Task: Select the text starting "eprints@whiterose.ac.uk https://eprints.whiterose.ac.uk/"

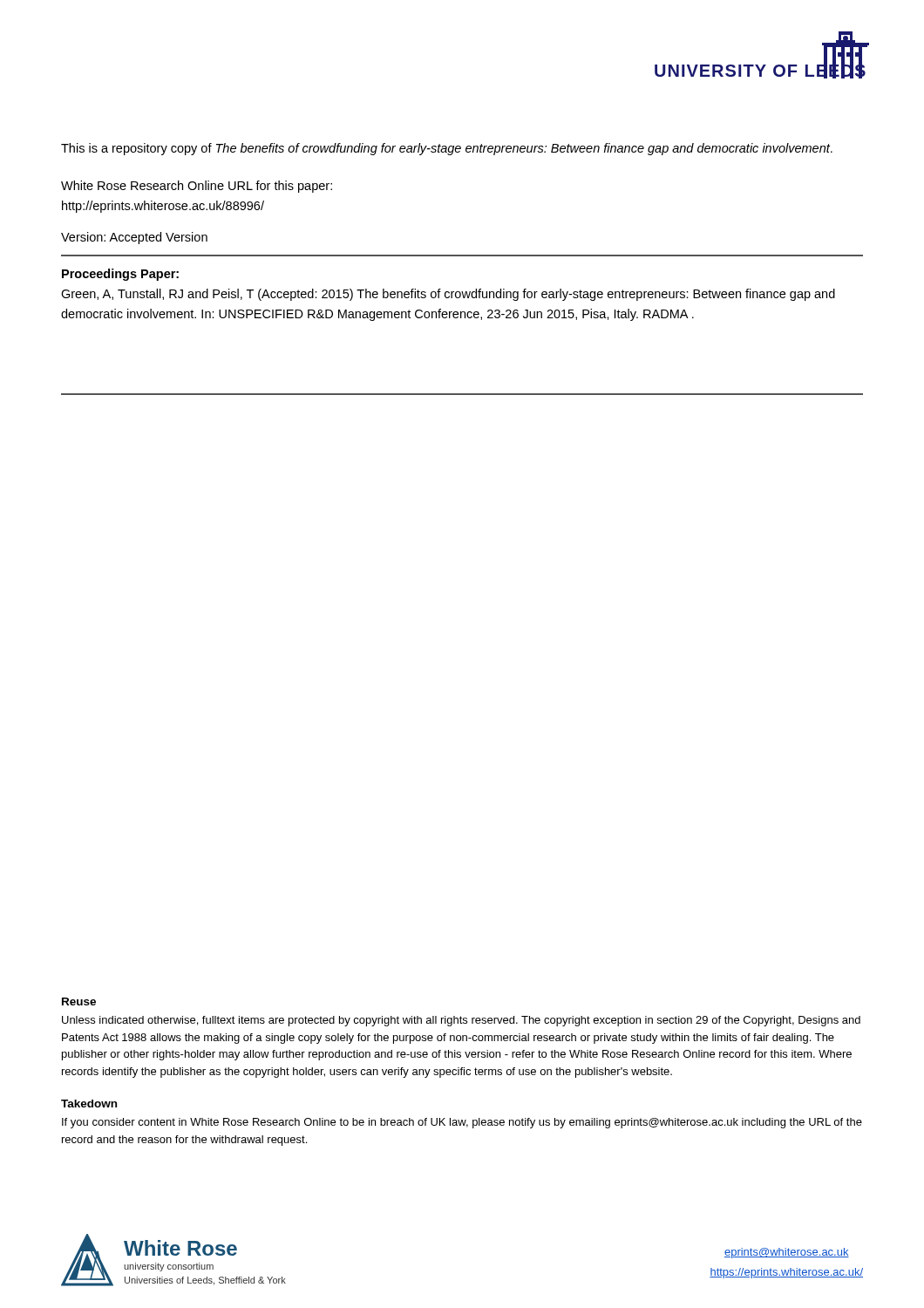Action: 786,1262
